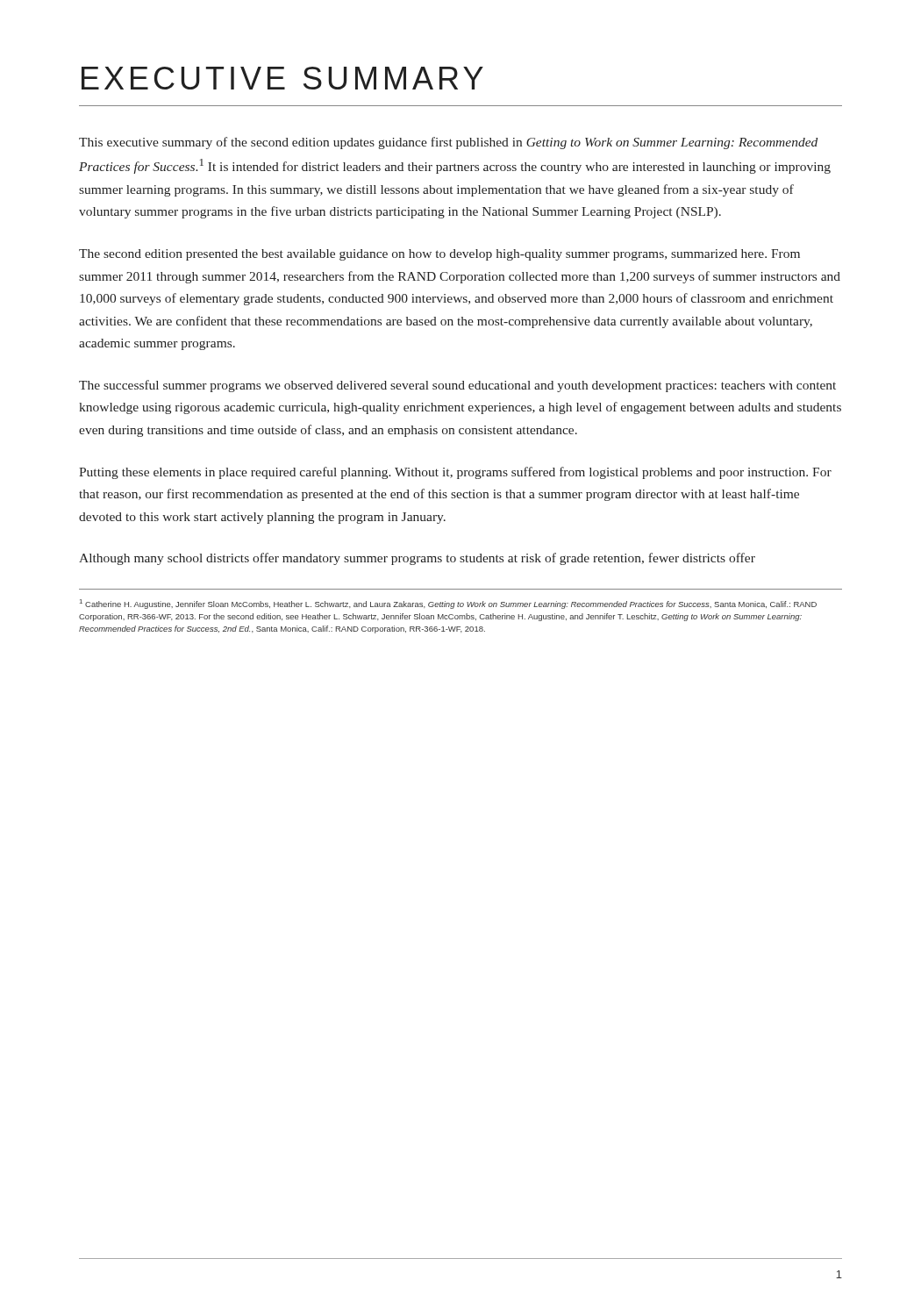
Task: Find the text block with the text "Although many school districts offer mandatory"
Action: 417,558
